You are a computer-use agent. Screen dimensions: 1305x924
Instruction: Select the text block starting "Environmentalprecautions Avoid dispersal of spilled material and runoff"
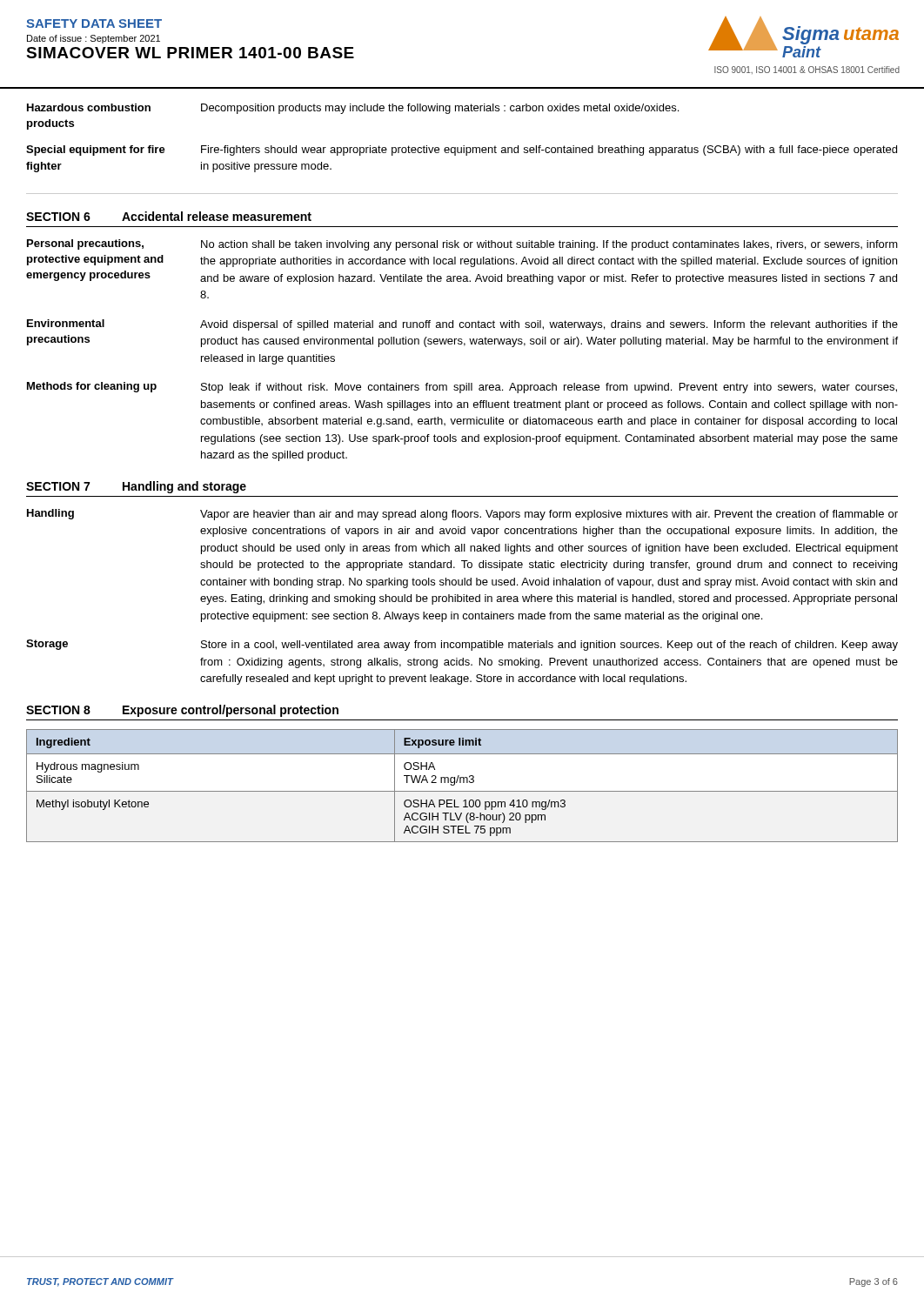click(x=462, y=341)
